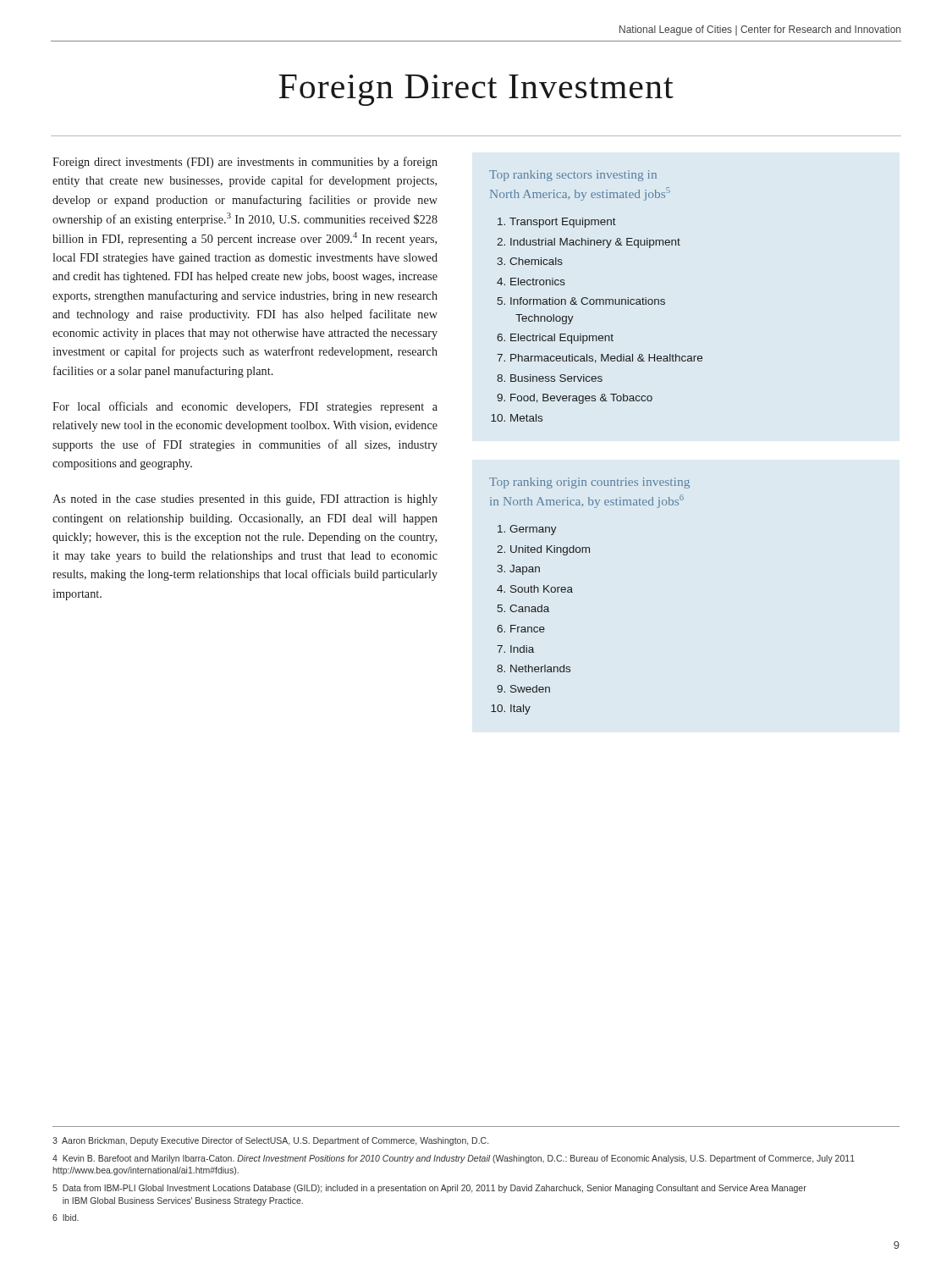Click on the footnote that says "6 Ibid."
Screen dimensions: 1270x952
(66, 1218)
